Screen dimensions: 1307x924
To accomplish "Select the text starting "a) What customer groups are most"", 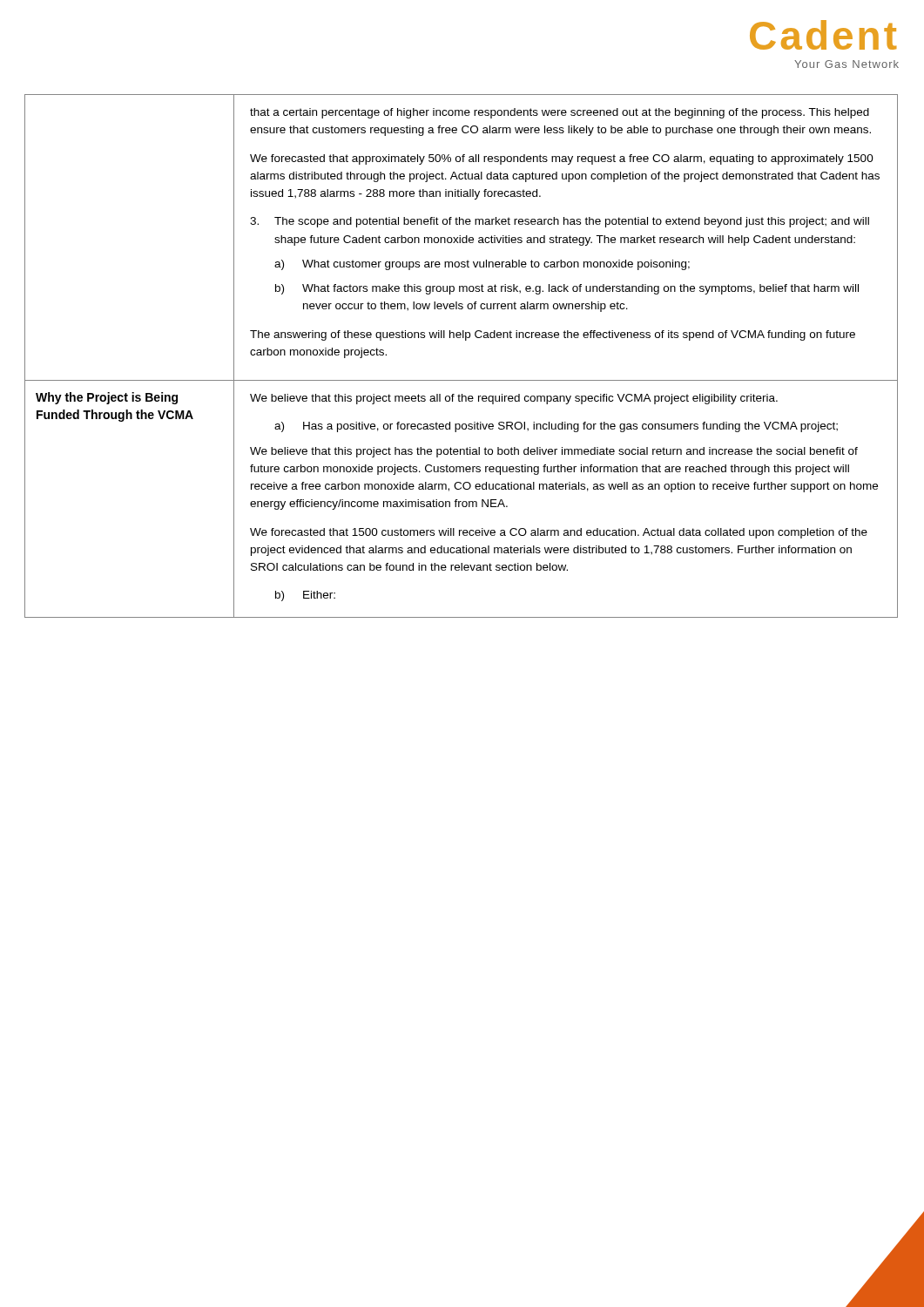I will (x=482, y=264).
